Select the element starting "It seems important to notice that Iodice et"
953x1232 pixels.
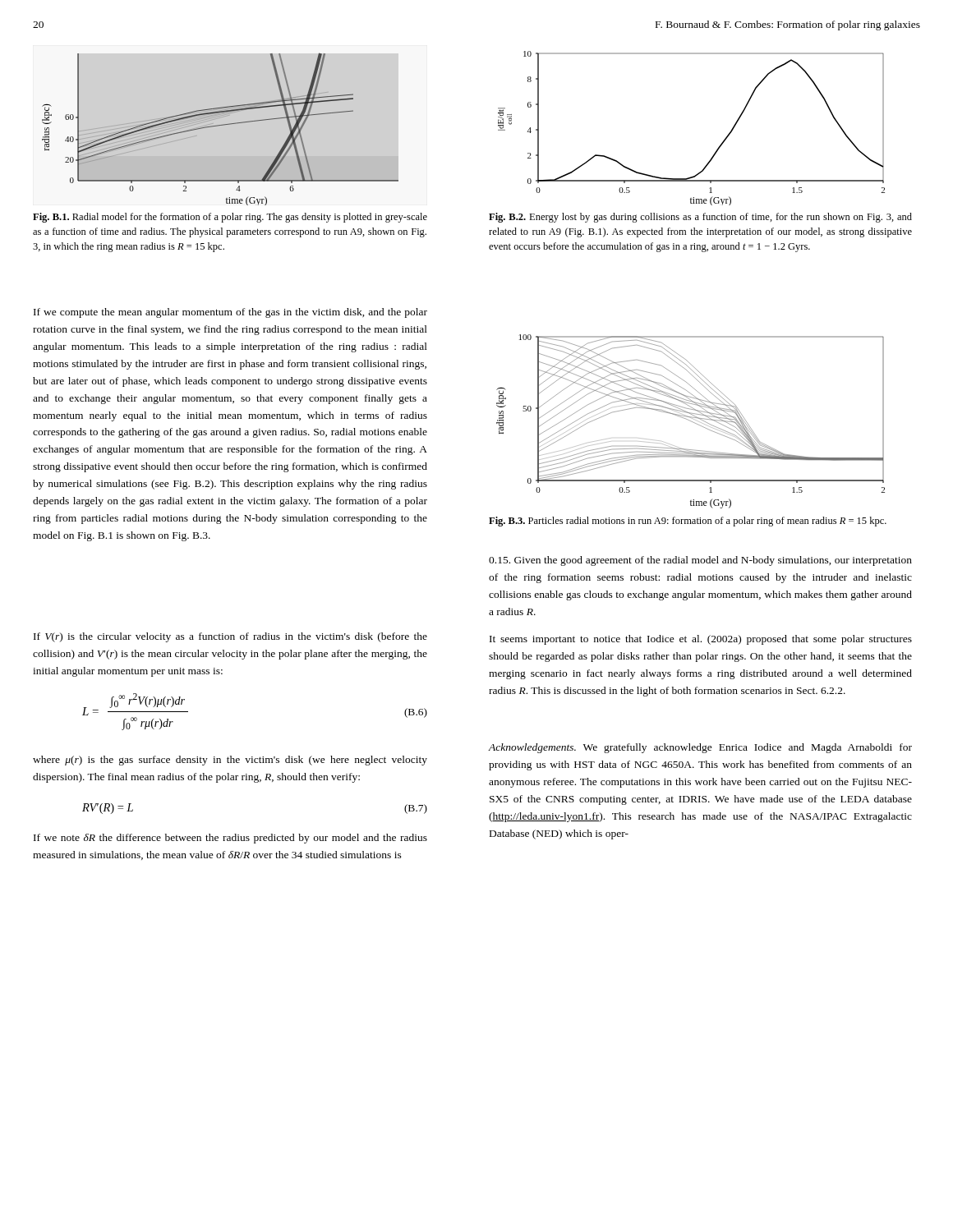(x=700, y=664)
